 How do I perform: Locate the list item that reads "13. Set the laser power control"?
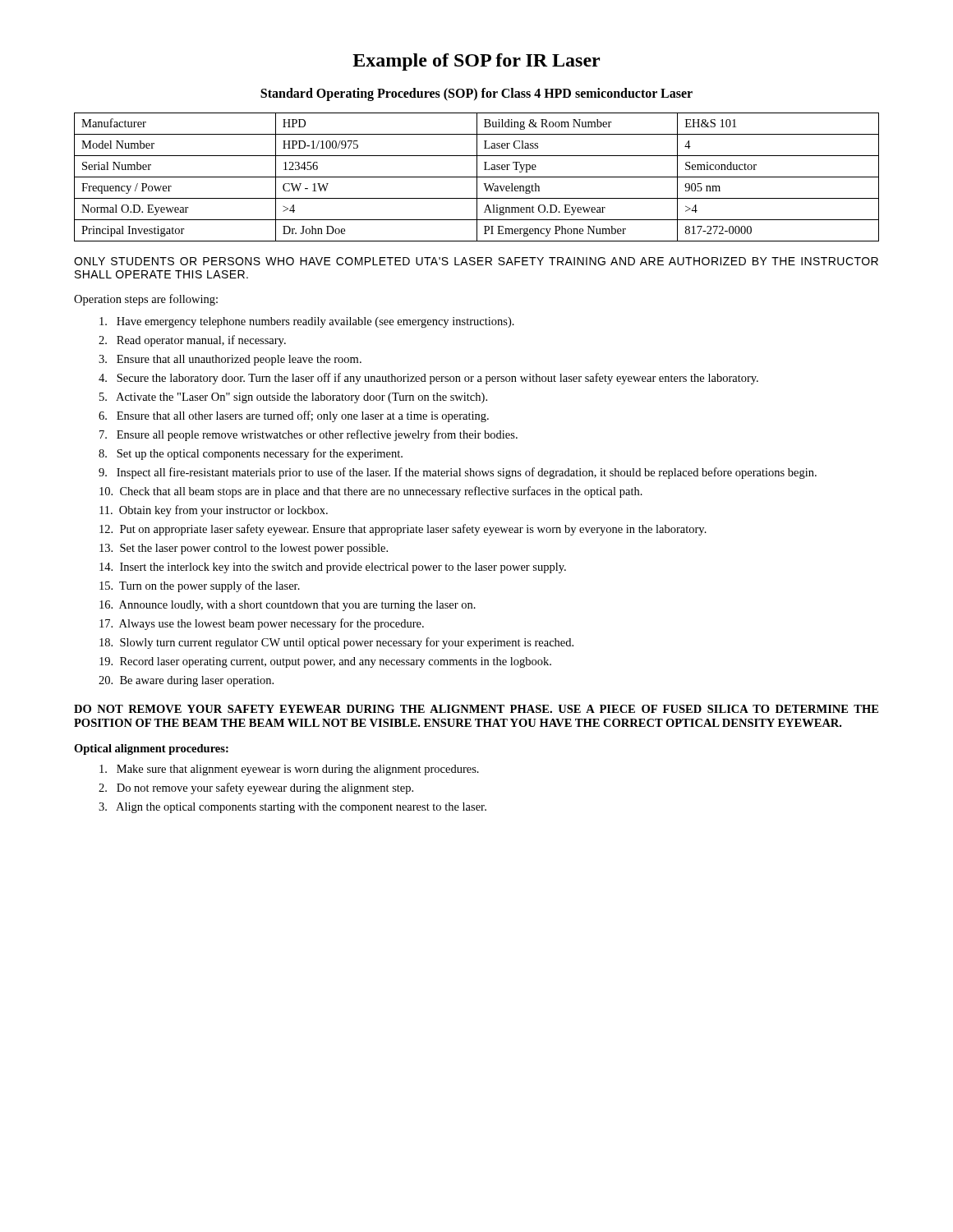tap(244, 548)
